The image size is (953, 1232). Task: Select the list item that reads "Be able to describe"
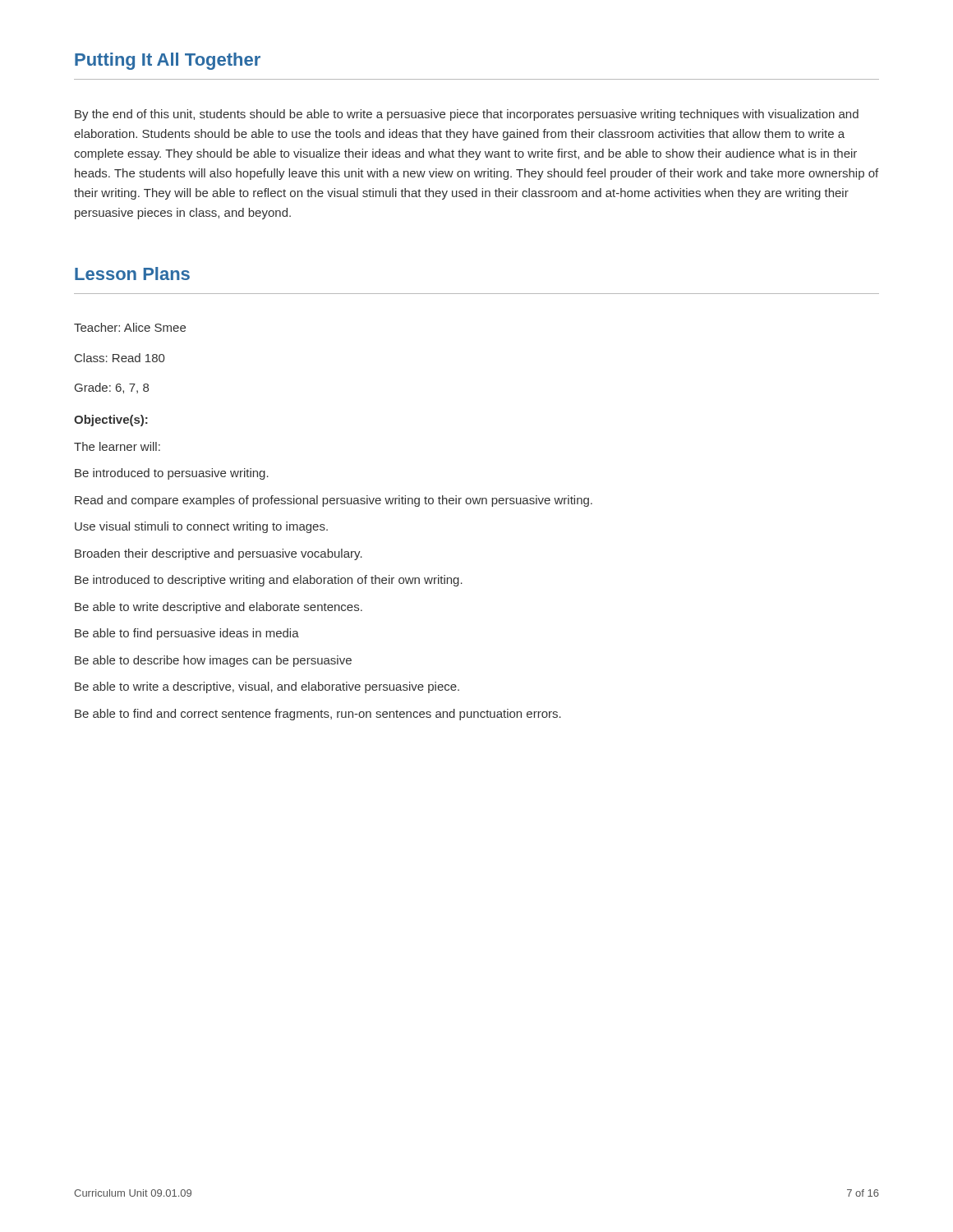click(213, 661)
